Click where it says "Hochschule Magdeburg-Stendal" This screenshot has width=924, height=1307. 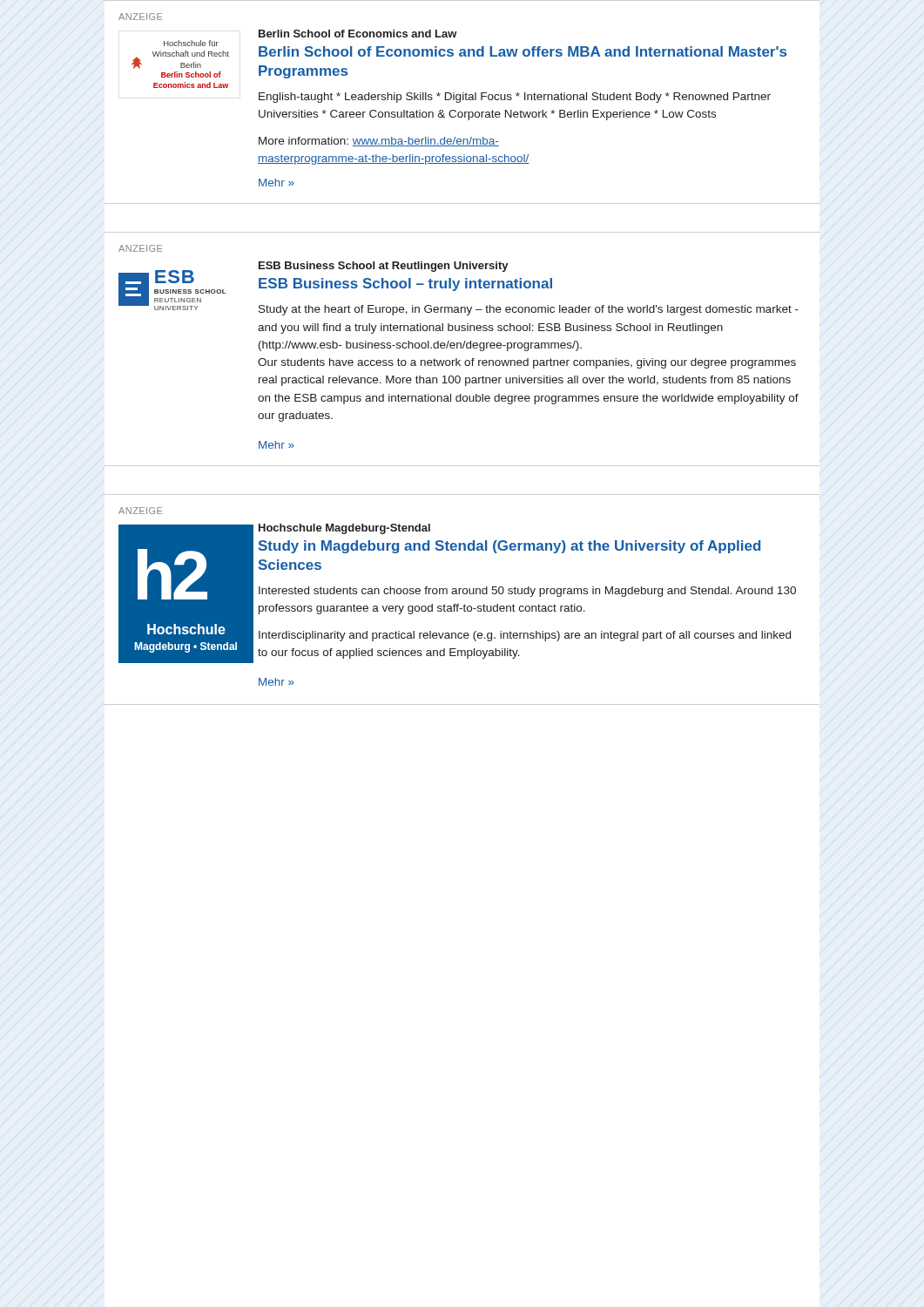click(344, 528)
